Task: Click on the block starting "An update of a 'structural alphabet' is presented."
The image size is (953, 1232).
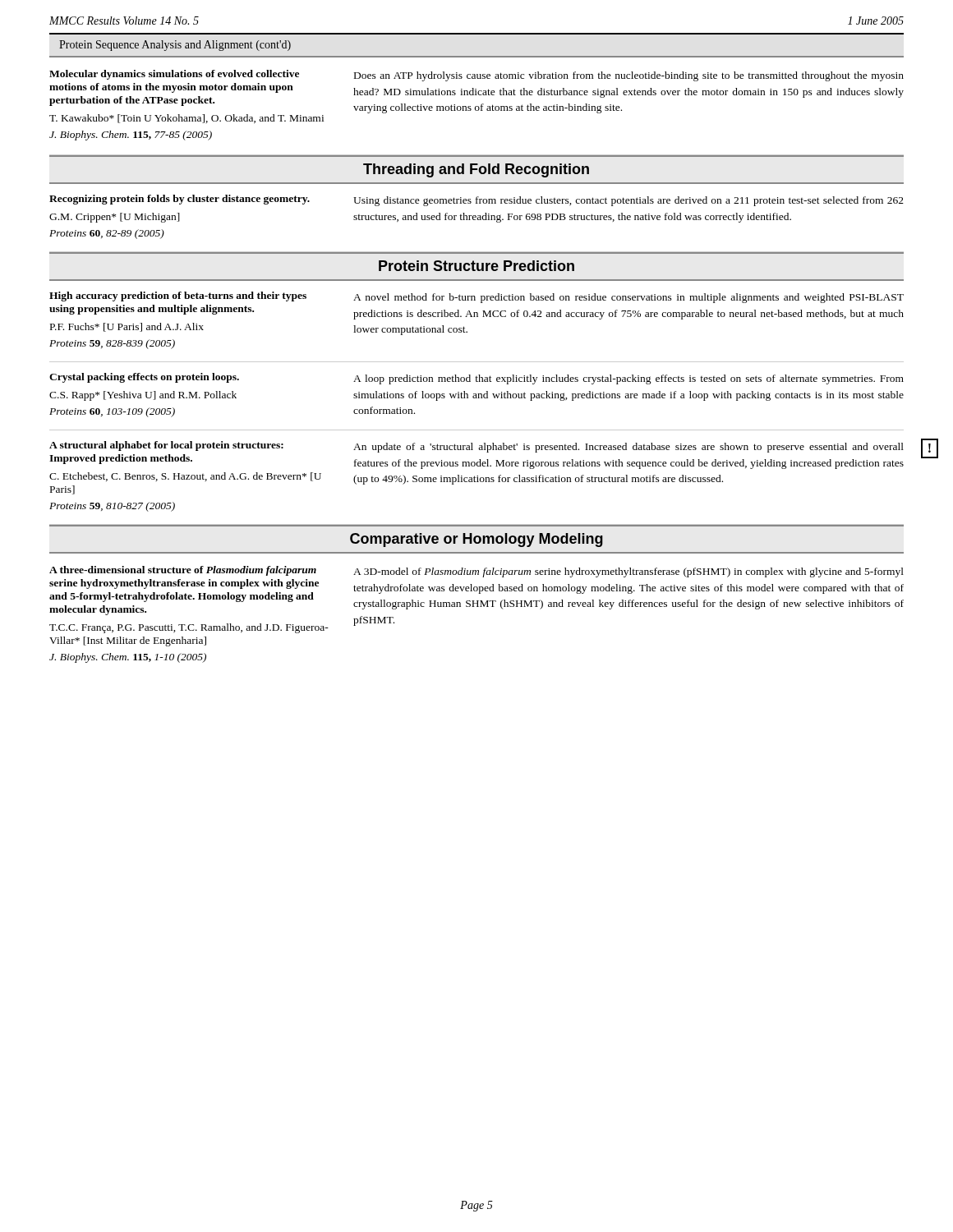Action: [629, 462]
